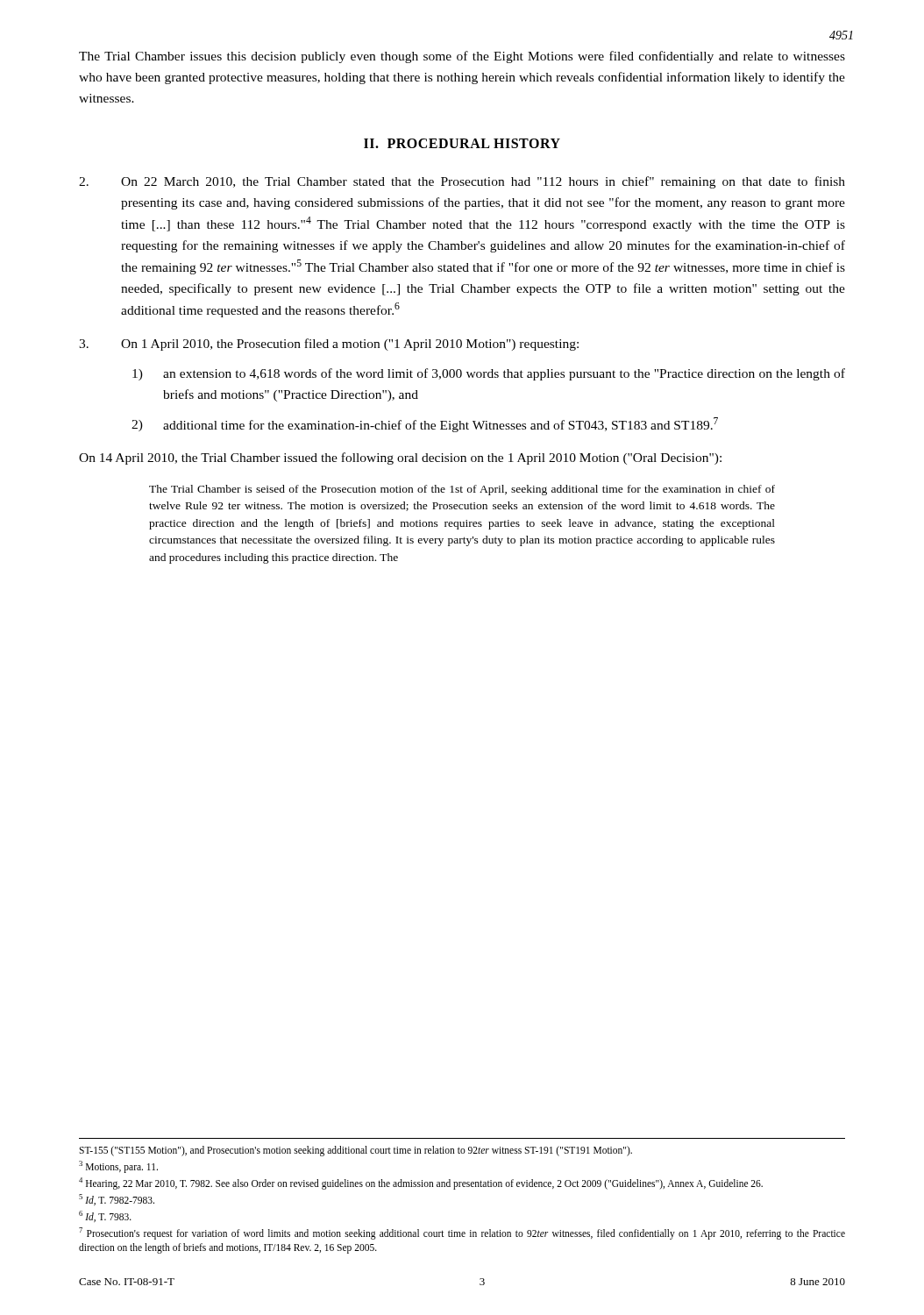Point to the region starting "The Trial Chamber is"
The width and height of the screenshot is (924, 1315).
tap(462, 523)
